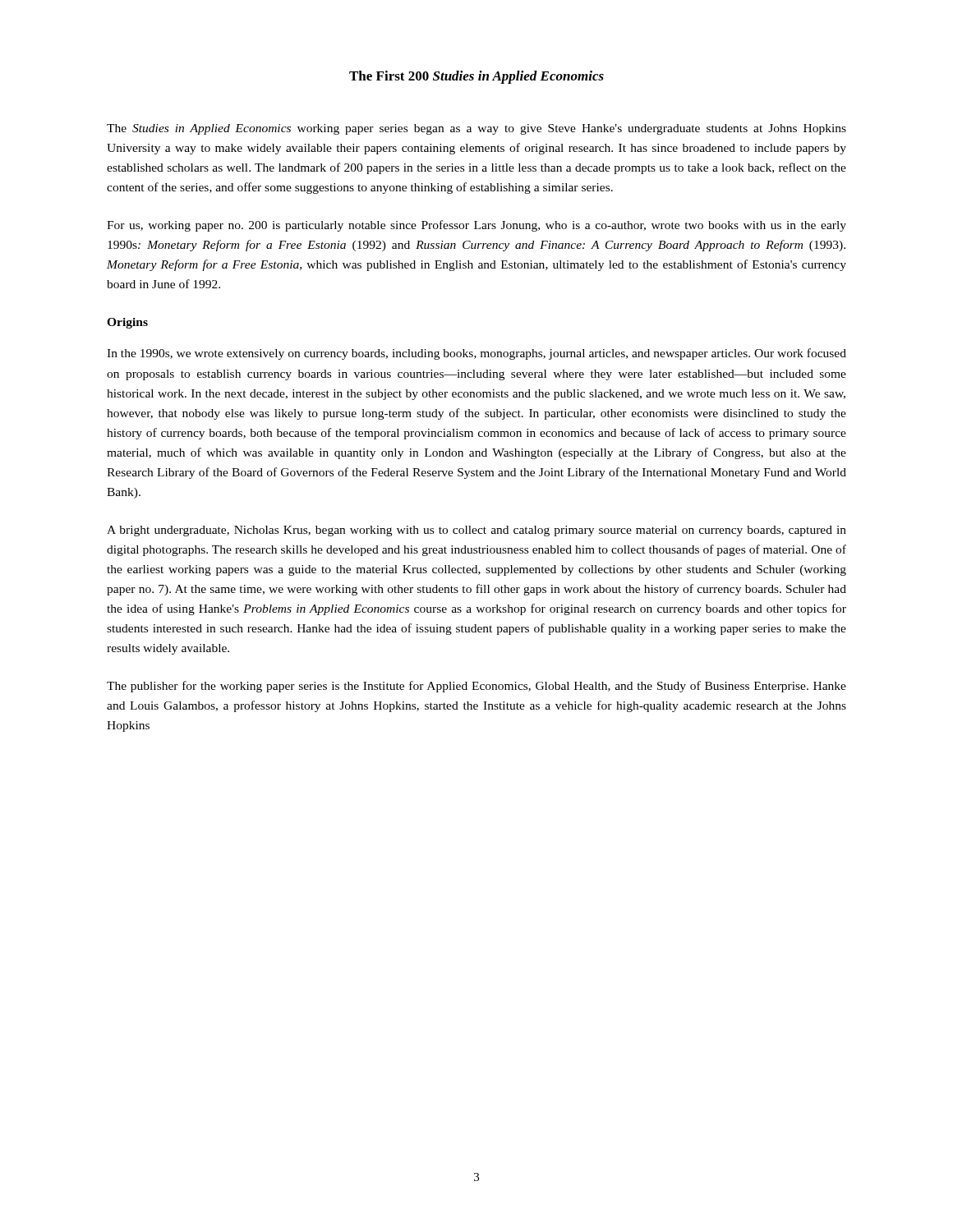Where is the passage that starts "A bright undergraduate, Nicholas Krus, began"?
953x1232 pixels.
476,588
